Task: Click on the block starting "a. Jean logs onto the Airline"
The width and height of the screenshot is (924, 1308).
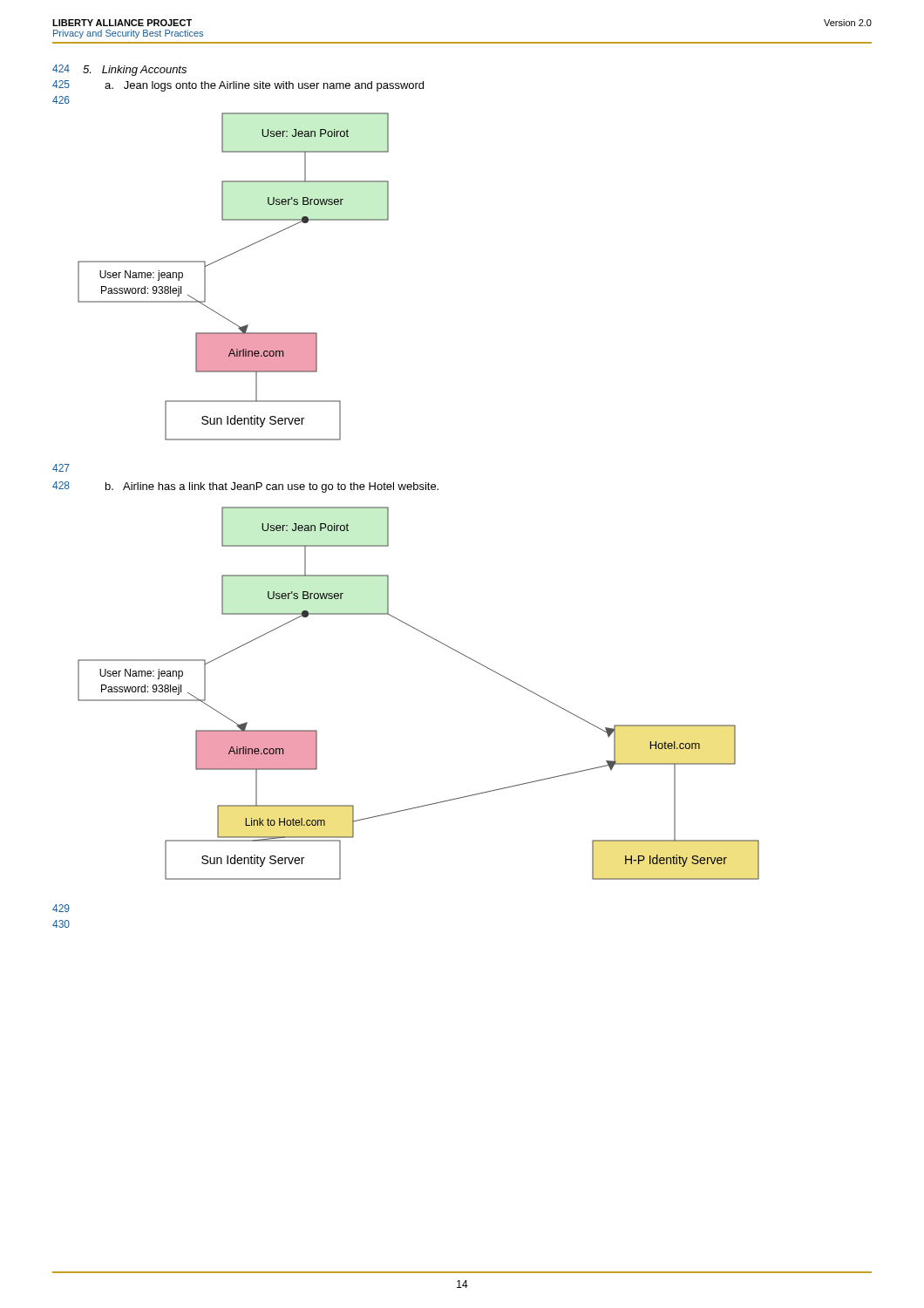Action: click(265, 85)
